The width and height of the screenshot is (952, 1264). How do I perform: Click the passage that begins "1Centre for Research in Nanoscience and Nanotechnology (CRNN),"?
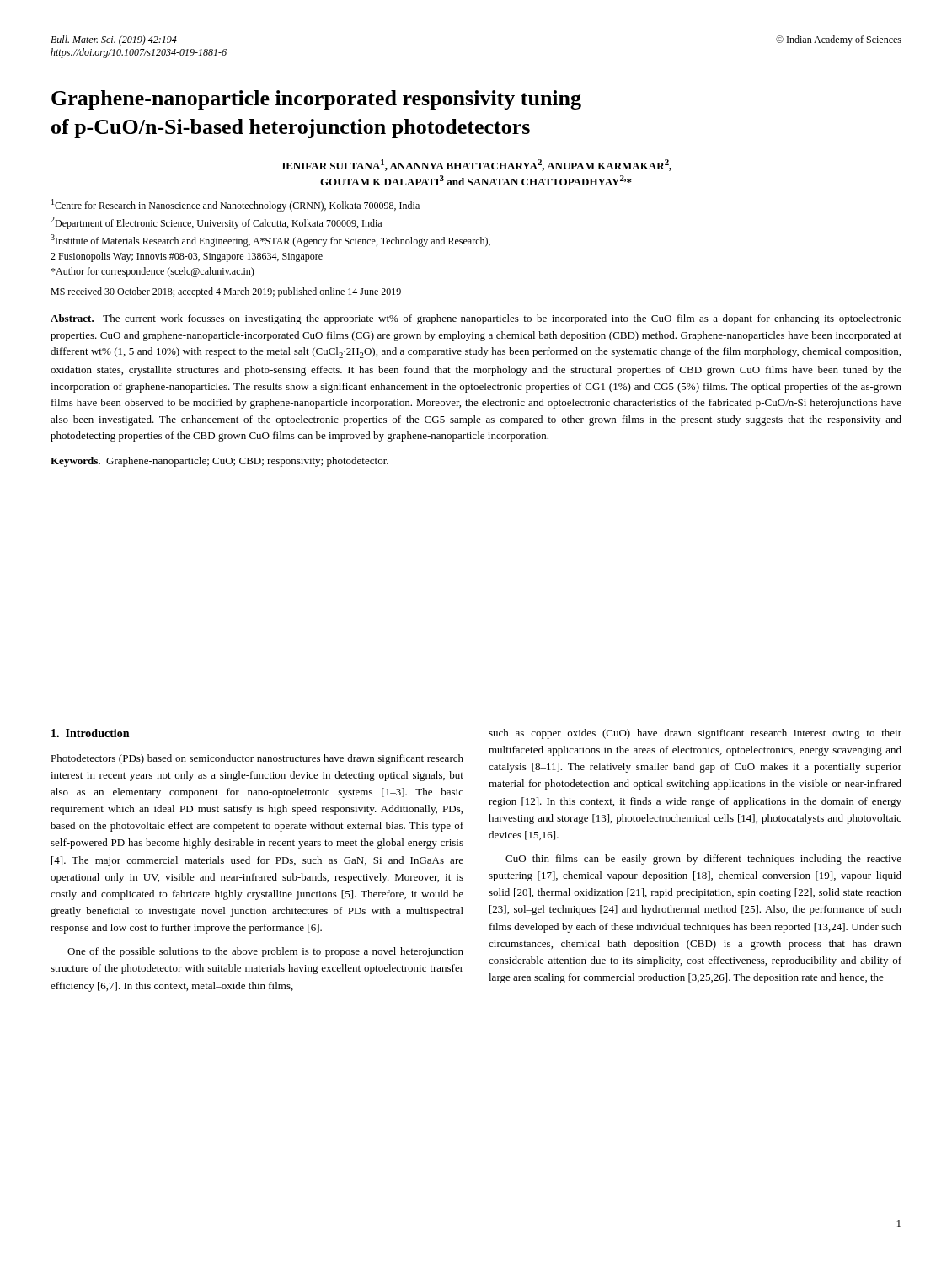point(271,237)
